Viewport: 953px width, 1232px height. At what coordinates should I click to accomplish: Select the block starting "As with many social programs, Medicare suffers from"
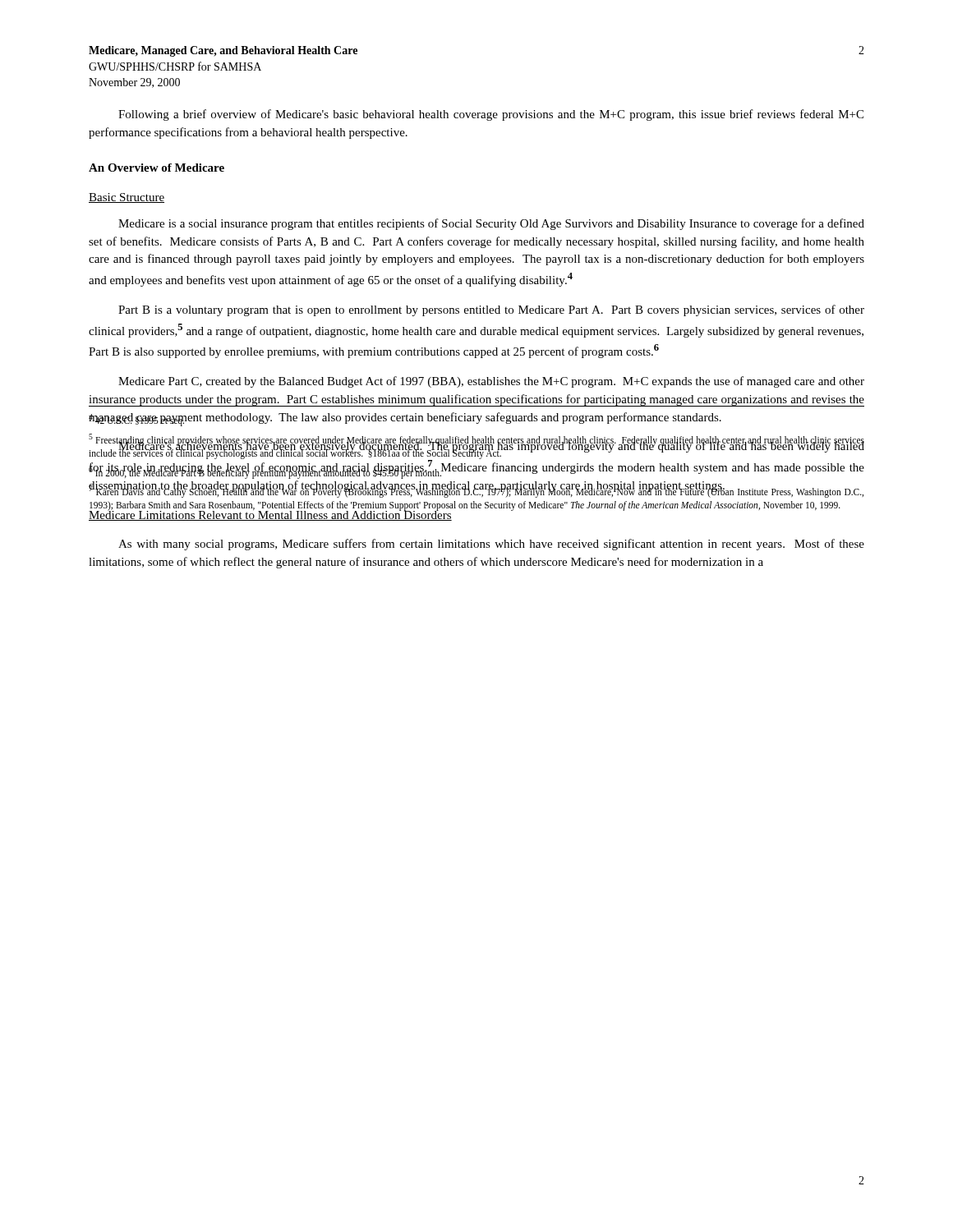coord(476,553)
